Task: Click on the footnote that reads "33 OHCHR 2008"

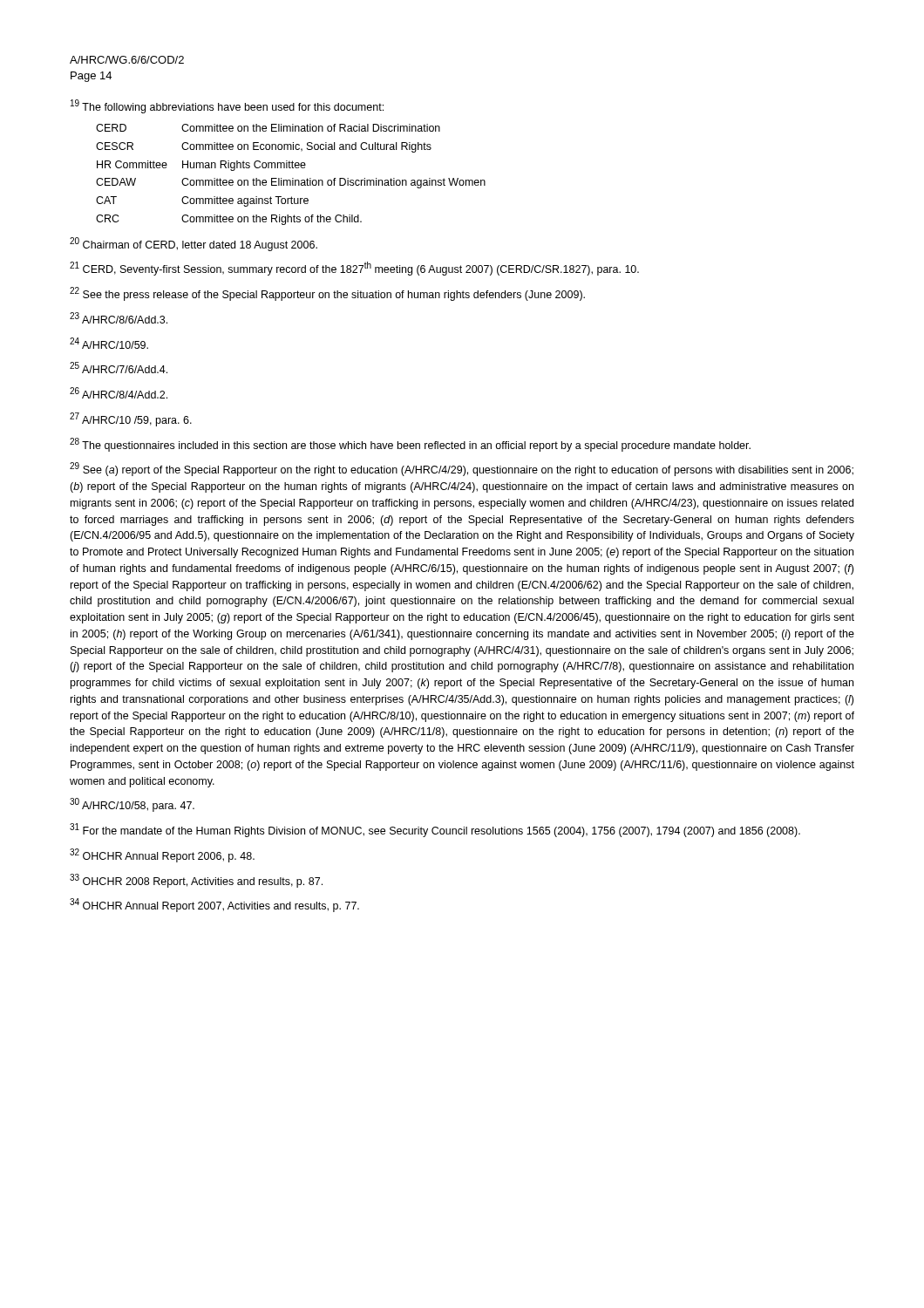Action: pos(197,880)
